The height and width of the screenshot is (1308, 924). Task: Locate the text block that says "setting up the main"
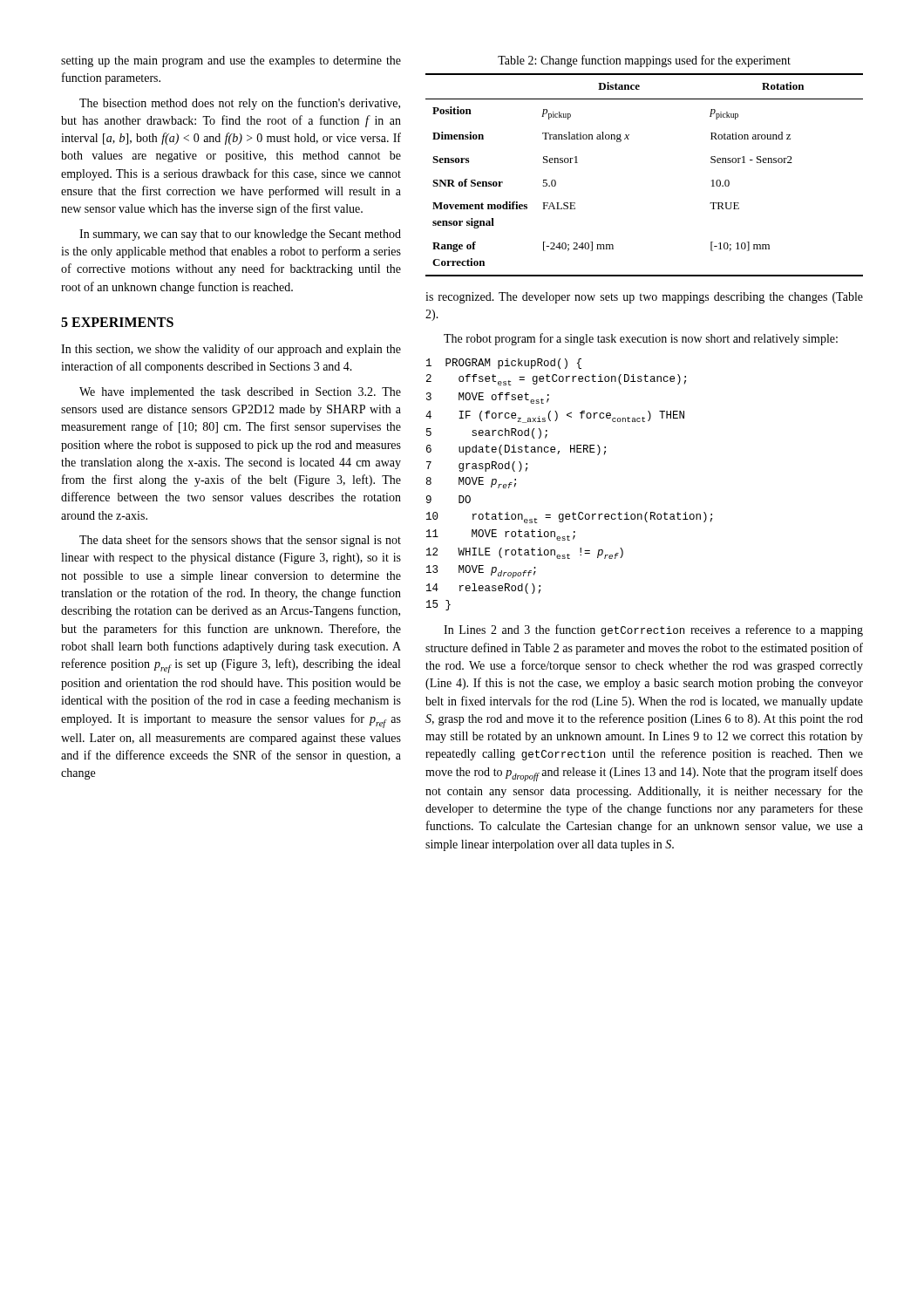231,174
